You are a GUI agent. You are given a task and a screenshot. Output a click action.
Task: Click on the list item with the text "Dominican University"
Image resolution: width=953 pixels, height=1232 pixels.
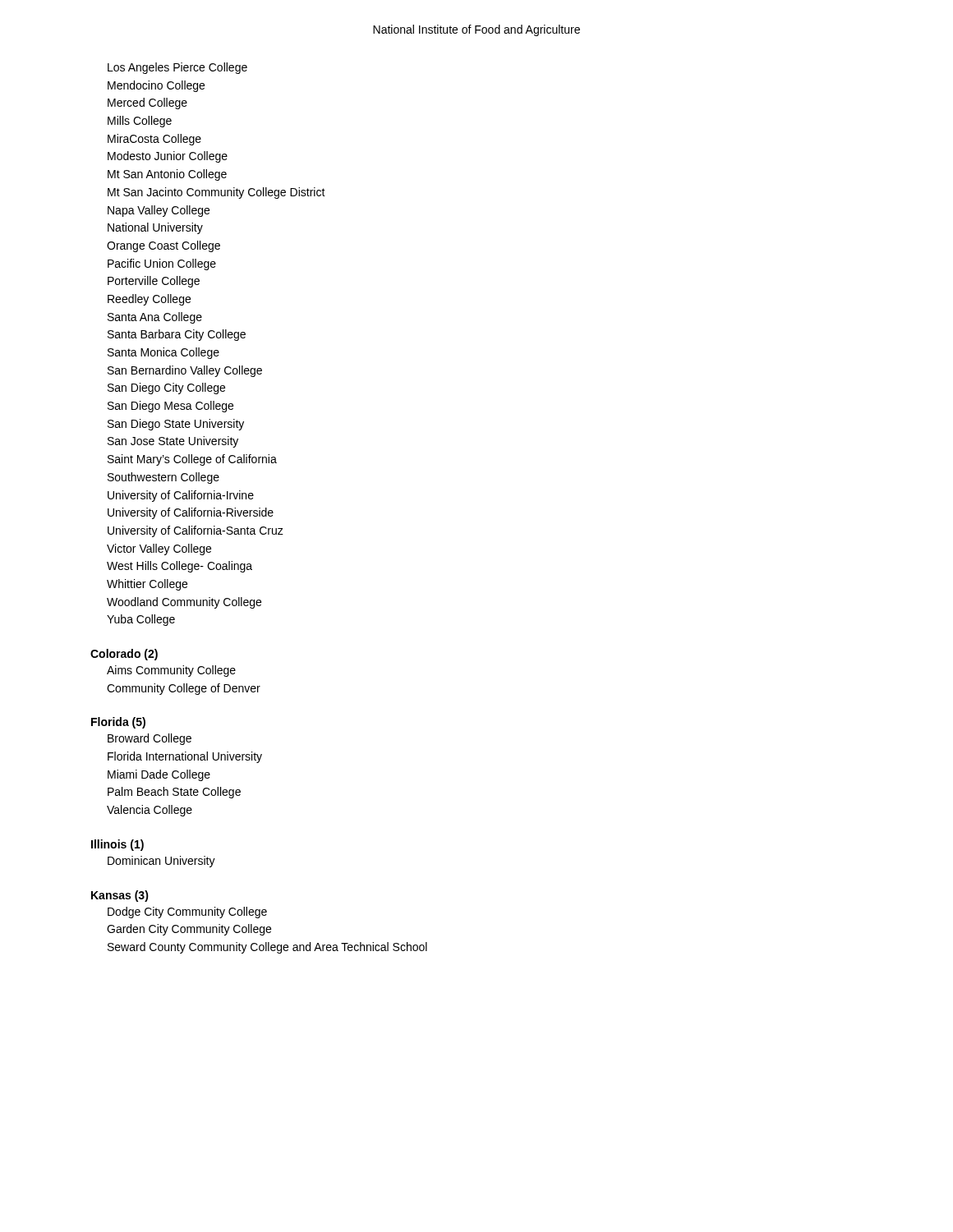[x=161, y=861]
